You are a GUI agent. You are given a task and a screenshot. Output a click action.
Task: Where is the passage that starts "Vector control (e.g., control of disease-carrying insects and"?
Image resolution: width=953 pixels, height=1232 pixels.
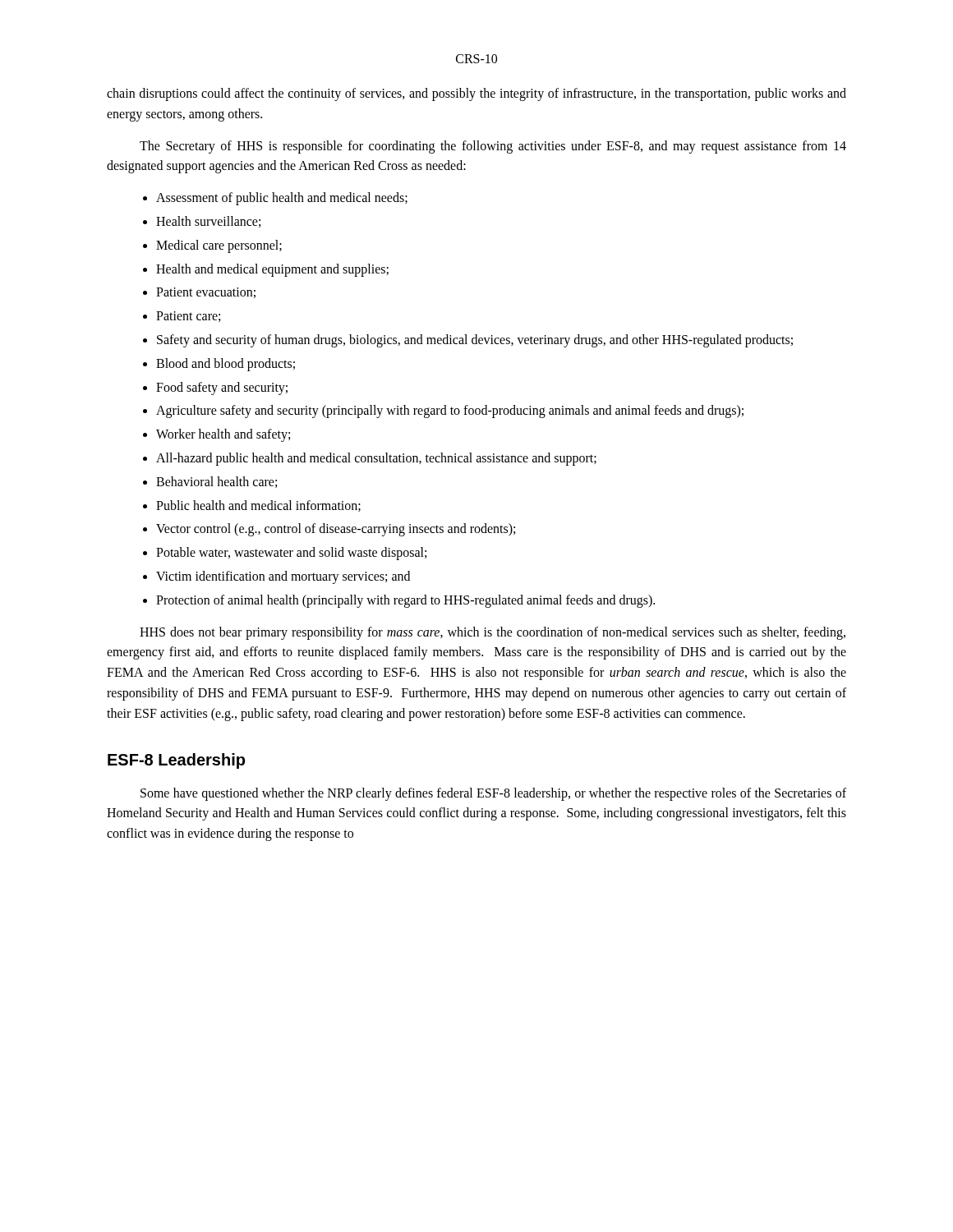coord(336,529)
